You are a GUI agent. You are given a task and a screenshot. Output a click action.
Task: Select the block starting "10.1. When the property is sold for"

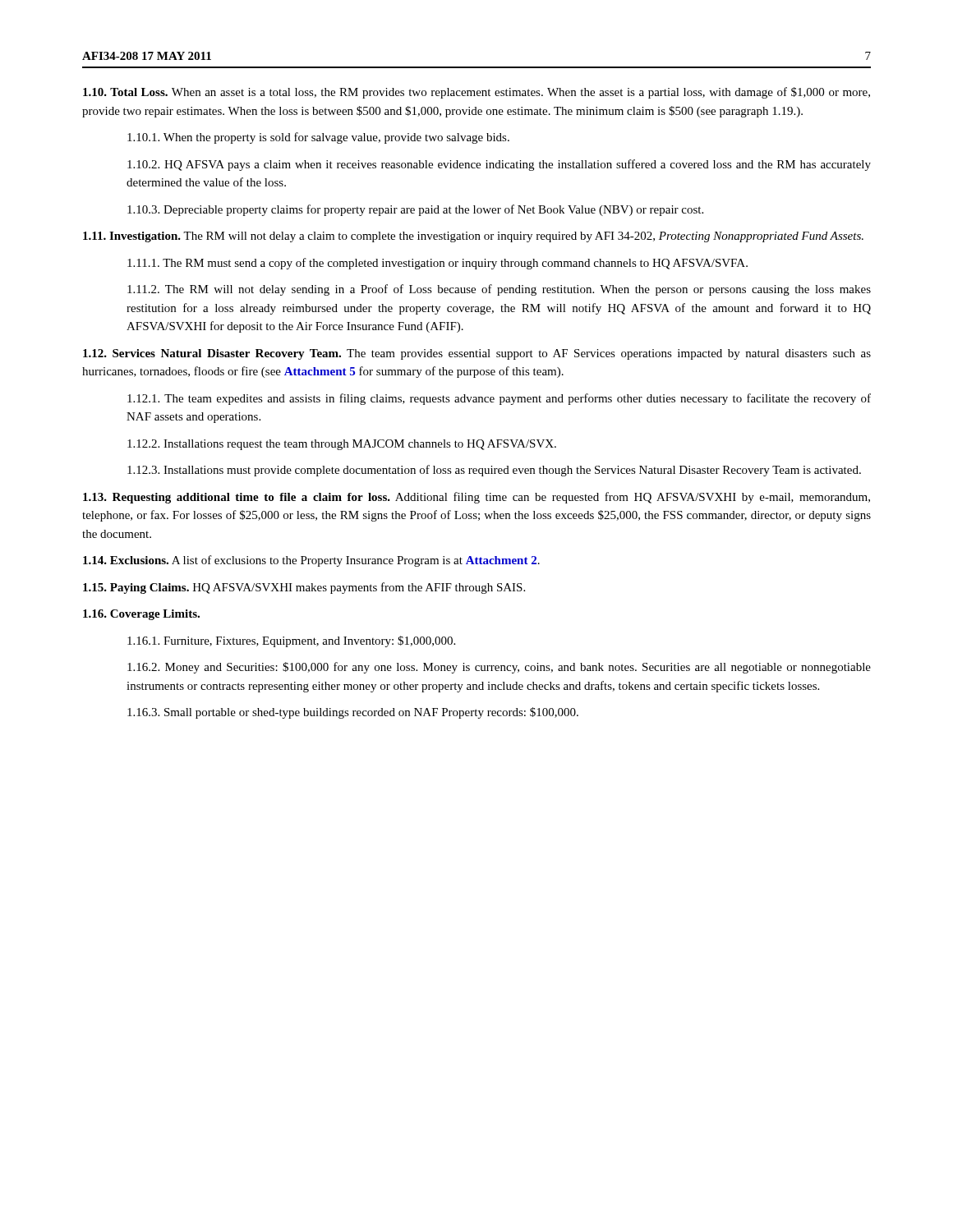click(318, 137)
